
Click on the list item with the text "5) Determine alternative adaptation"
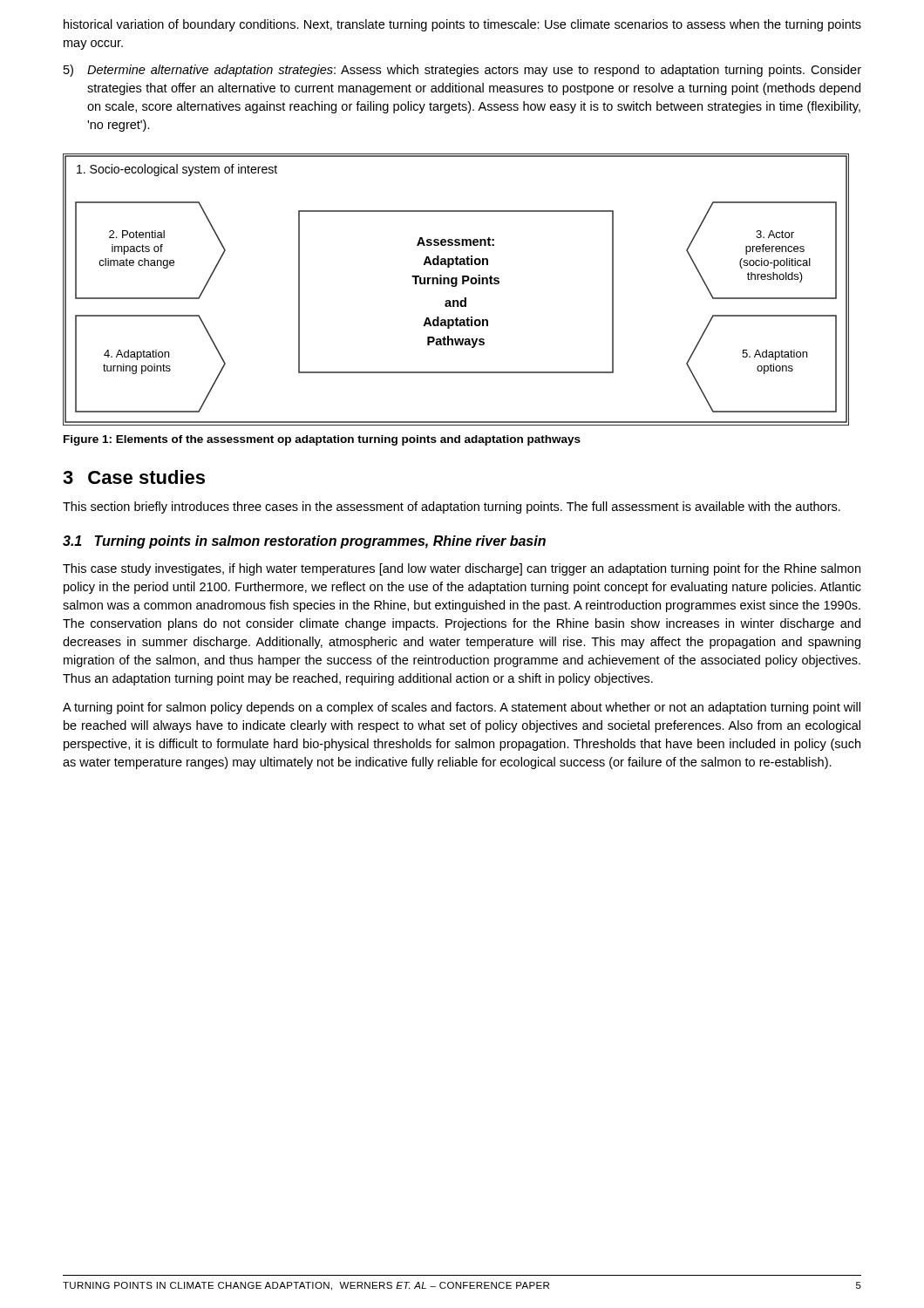point(462,98)
